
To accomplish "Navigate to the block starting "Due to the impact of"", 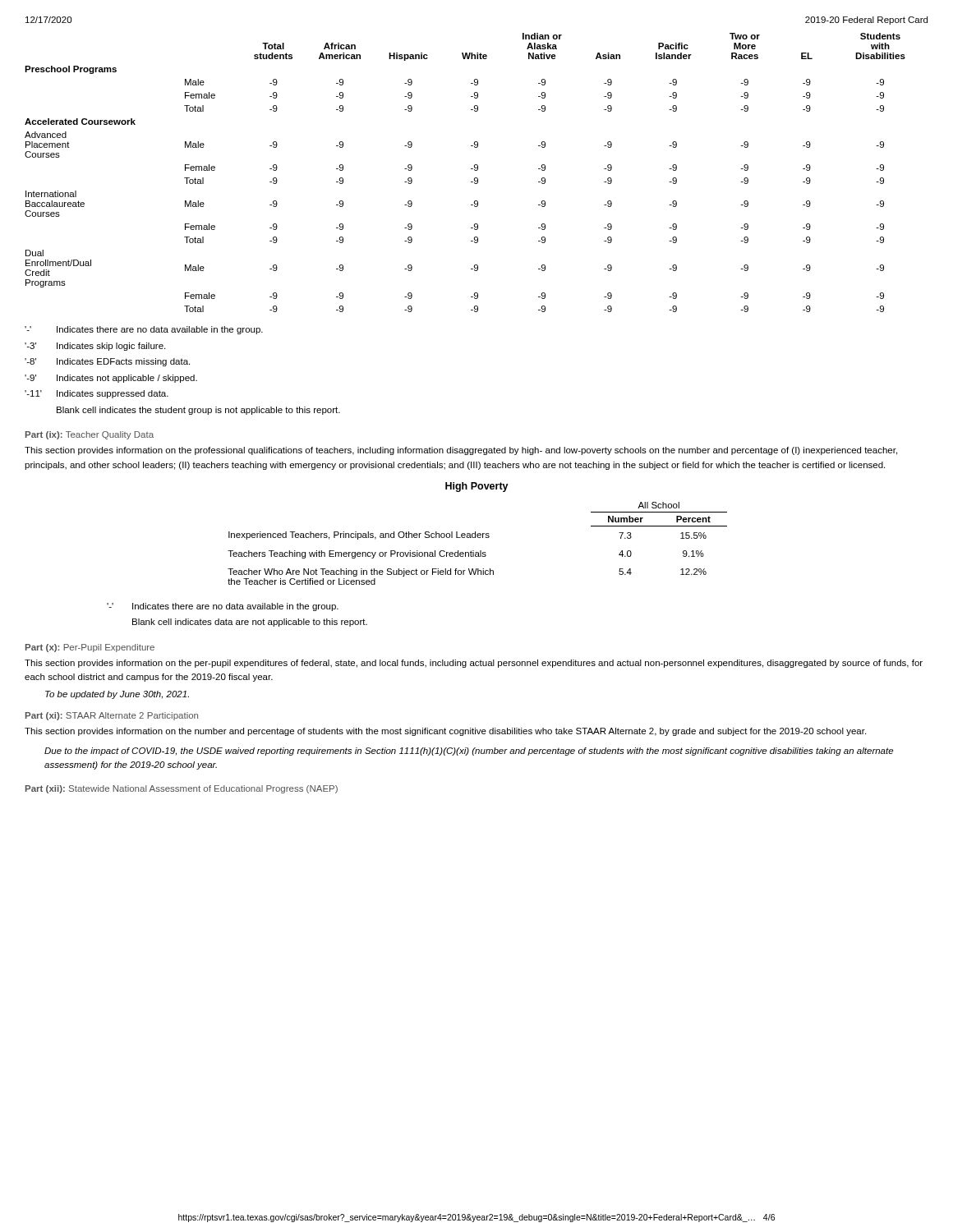I will 469,757.
